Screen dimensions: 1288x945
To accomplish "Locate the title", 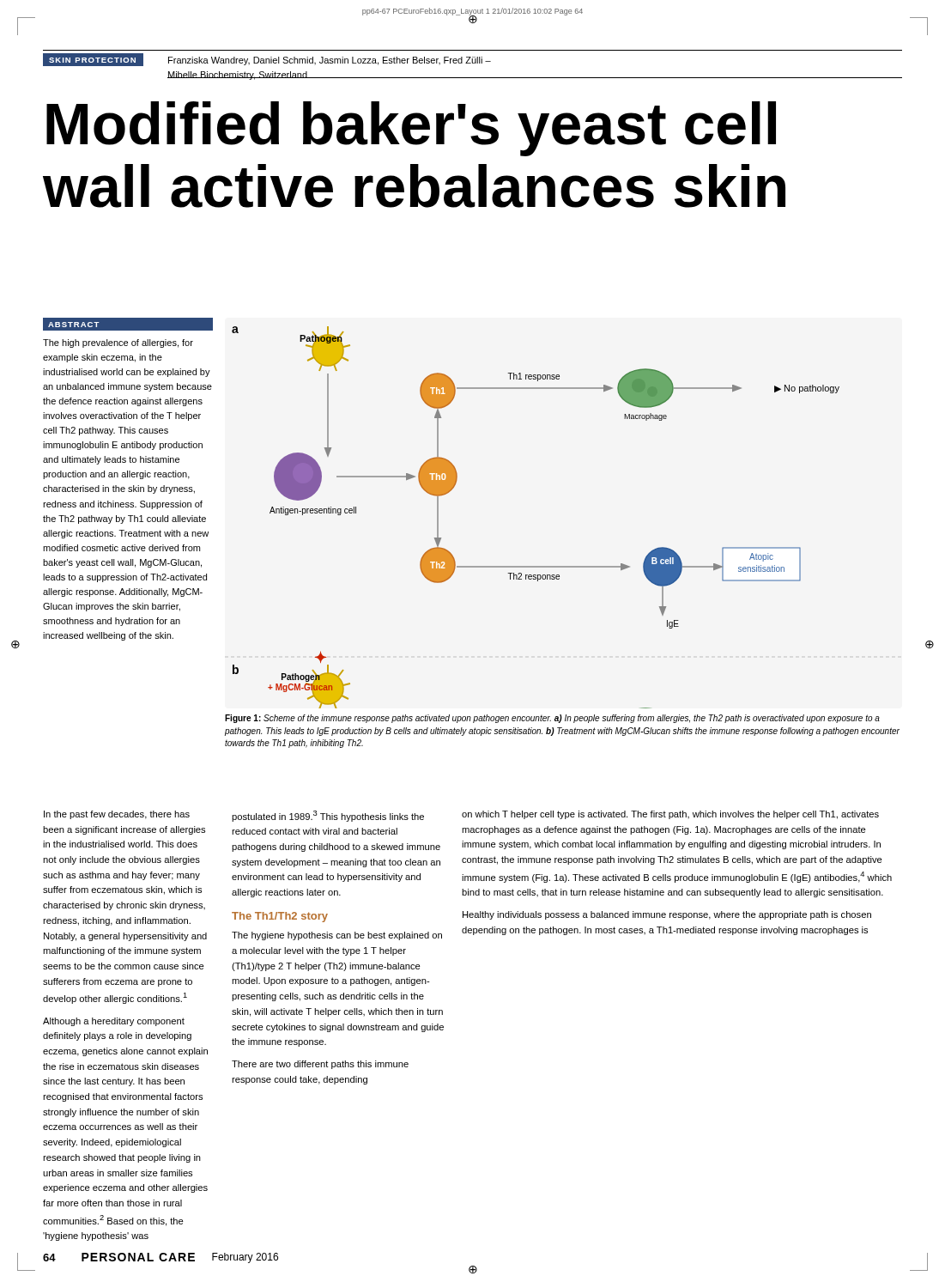I will tap(416, 156).
